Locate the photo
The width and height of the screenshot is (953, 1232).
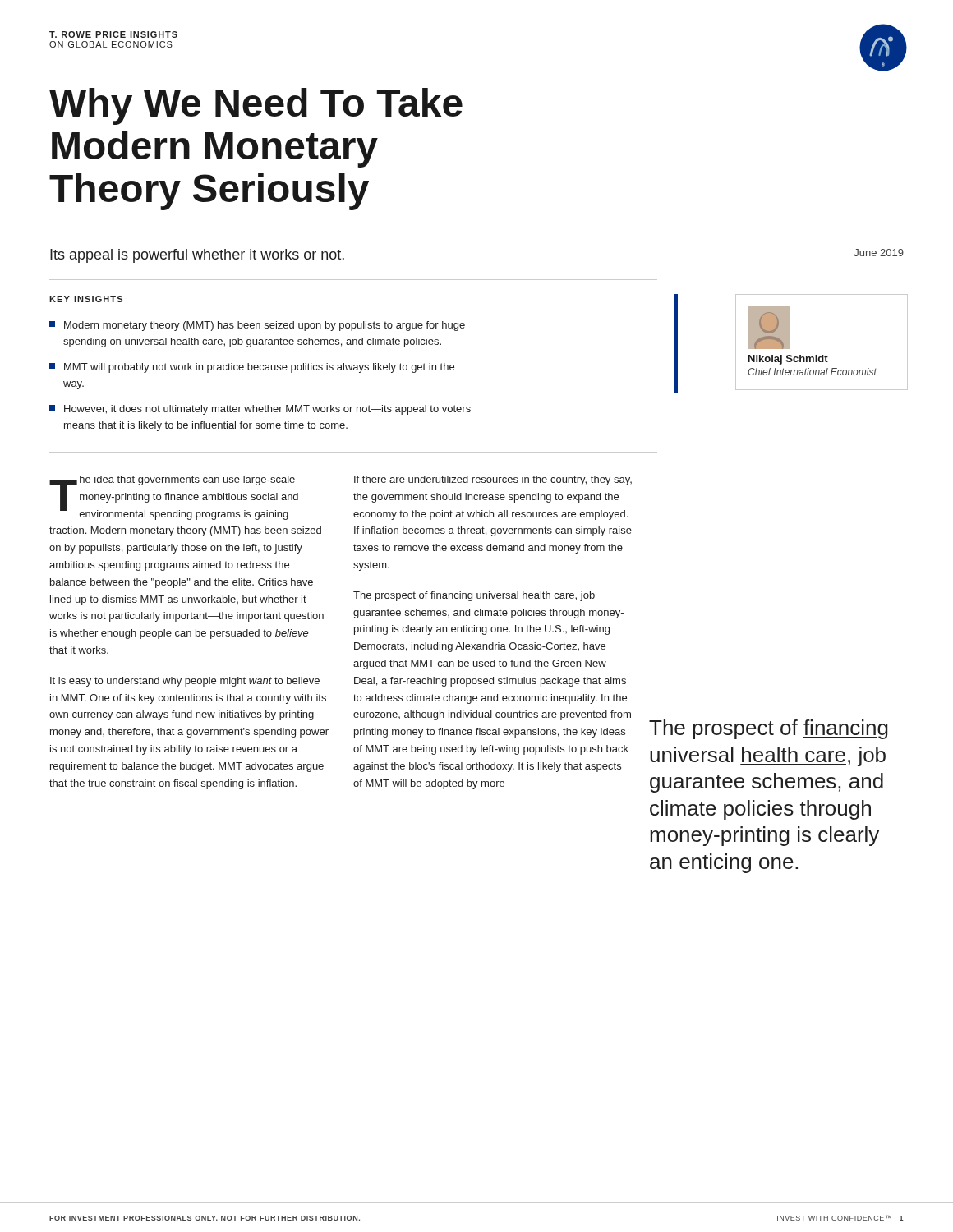tap(822, 329)
